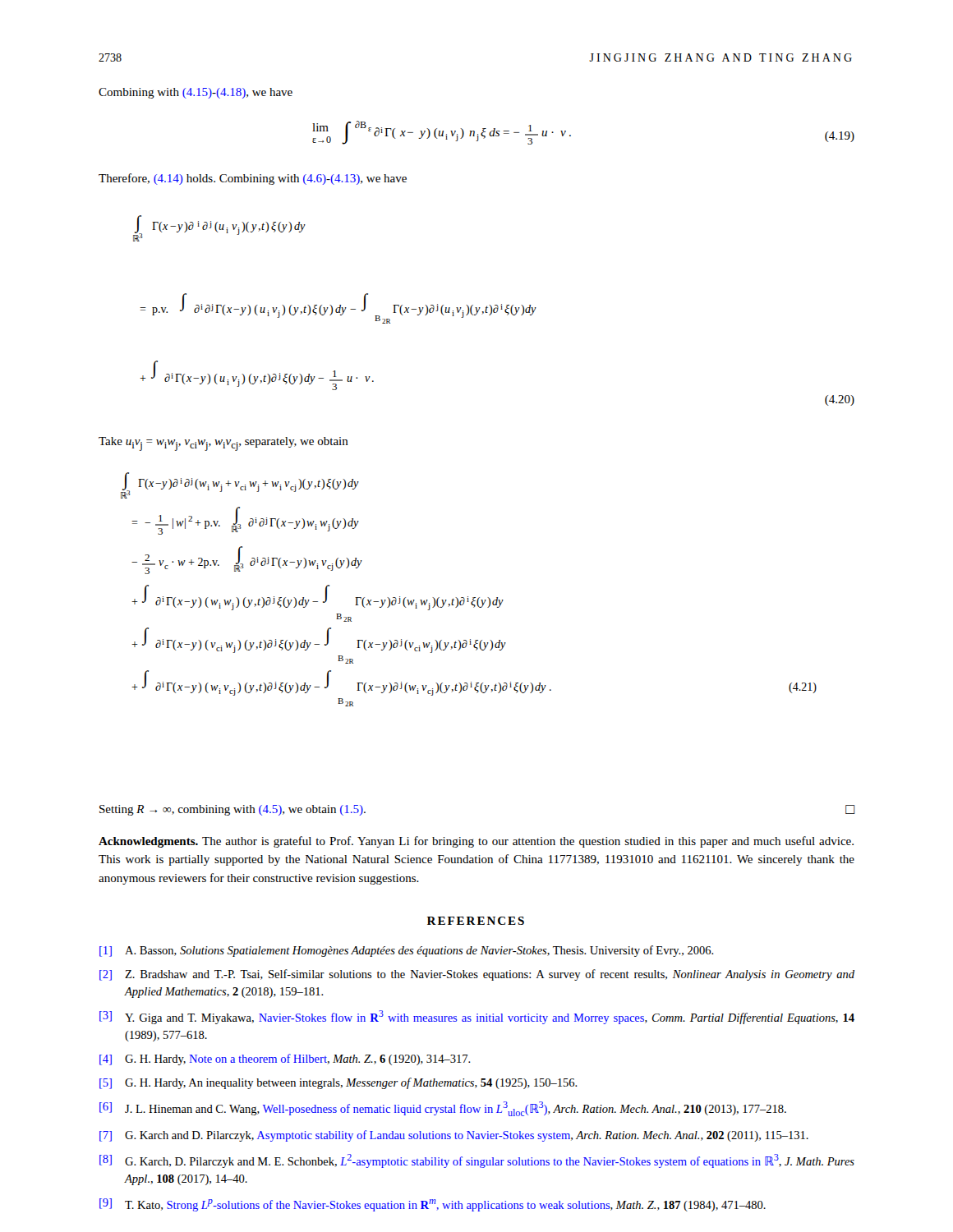
Task: Where is the passage that starts "[3] Y. Giga and T."?
Action: 476,1025
